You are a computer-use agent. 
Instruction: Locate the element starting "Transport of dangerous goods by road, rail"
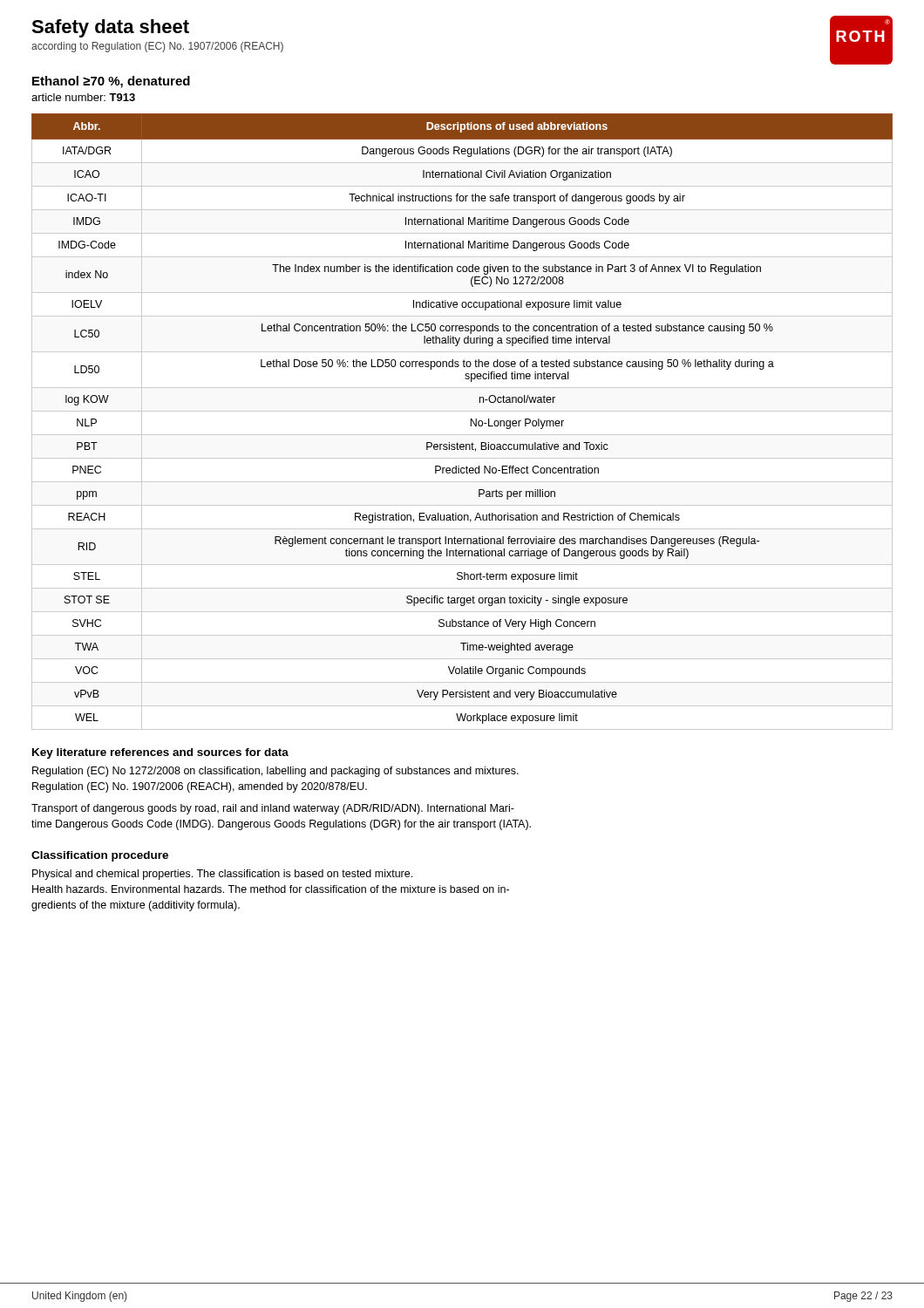(282, 816)
